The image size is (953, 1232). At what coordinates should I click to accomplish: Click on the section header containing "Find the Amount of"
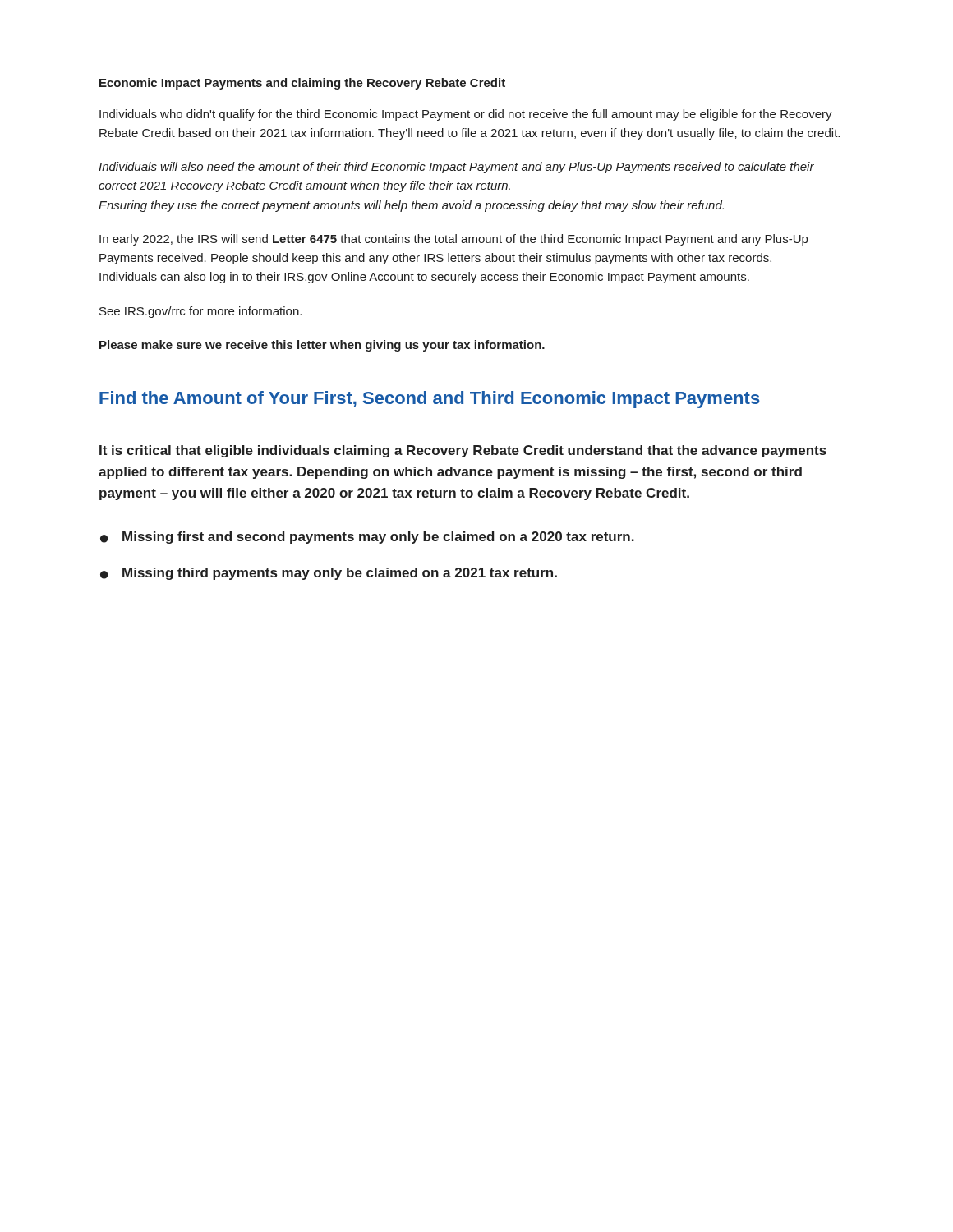(x=429, y=398)
